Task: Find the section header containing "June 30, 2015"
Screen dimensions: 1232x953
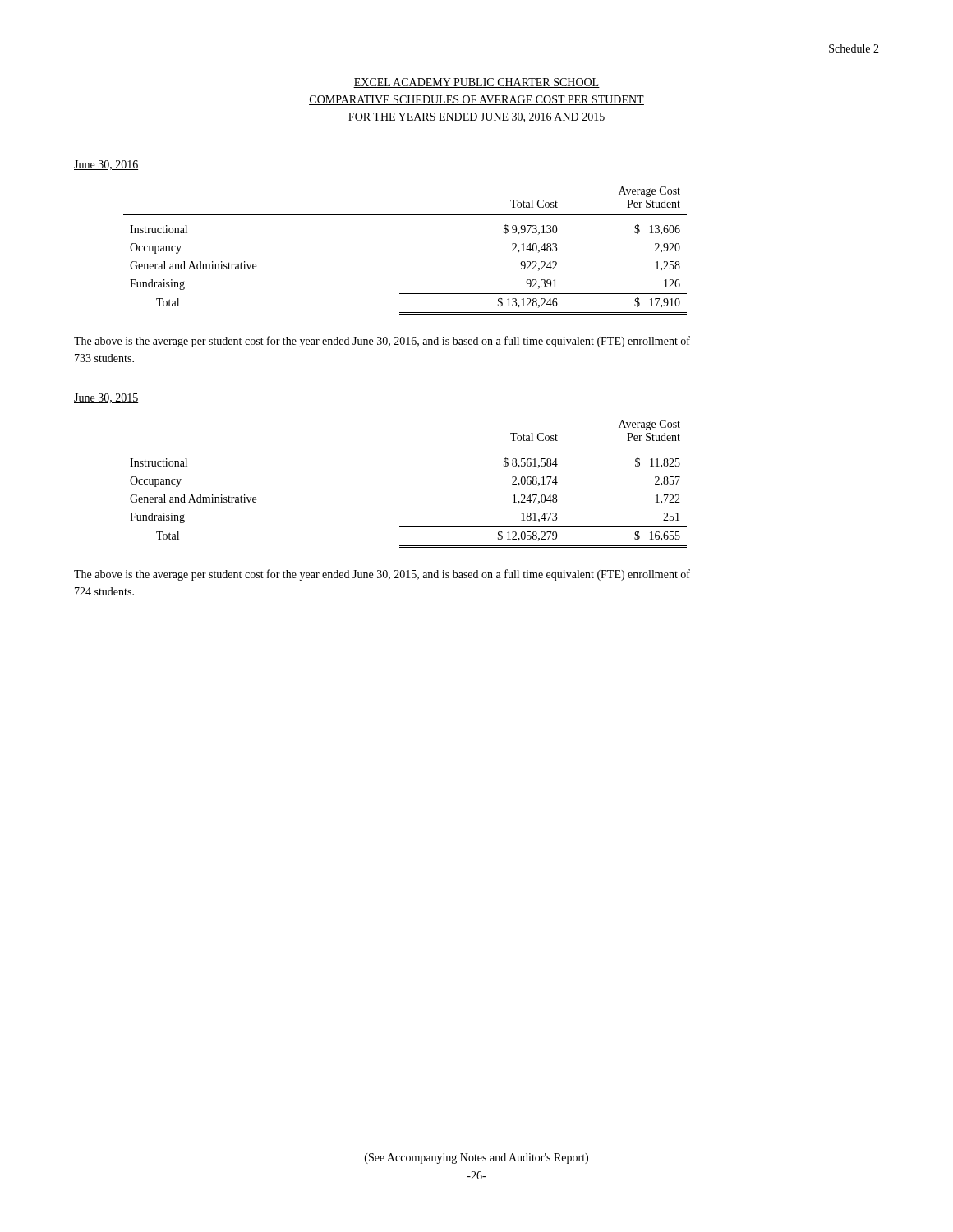Action: (x=106, y=398)
